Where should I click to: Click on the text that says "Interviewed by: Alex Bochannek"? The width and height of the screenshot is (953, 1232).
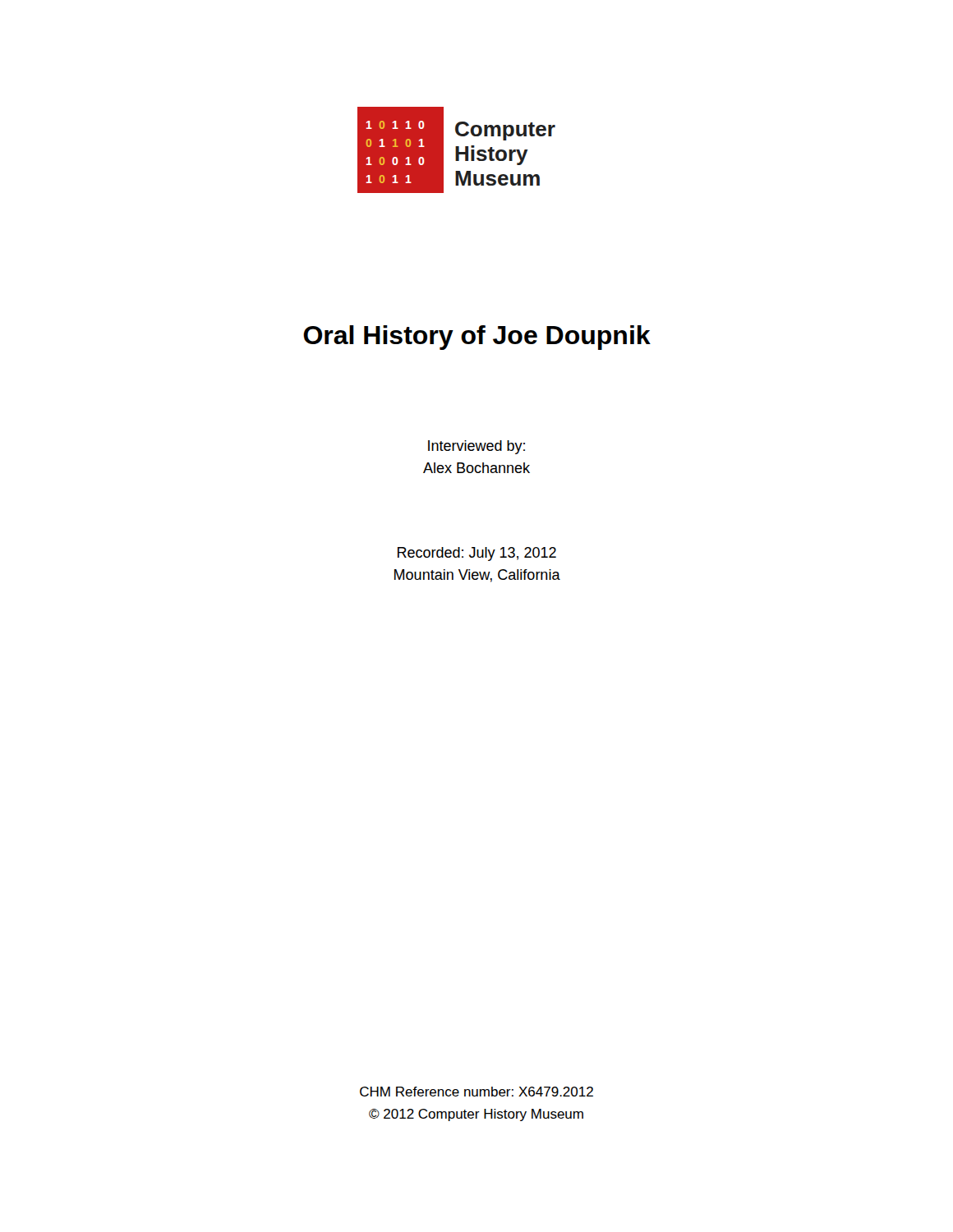(x=476, y=457)
